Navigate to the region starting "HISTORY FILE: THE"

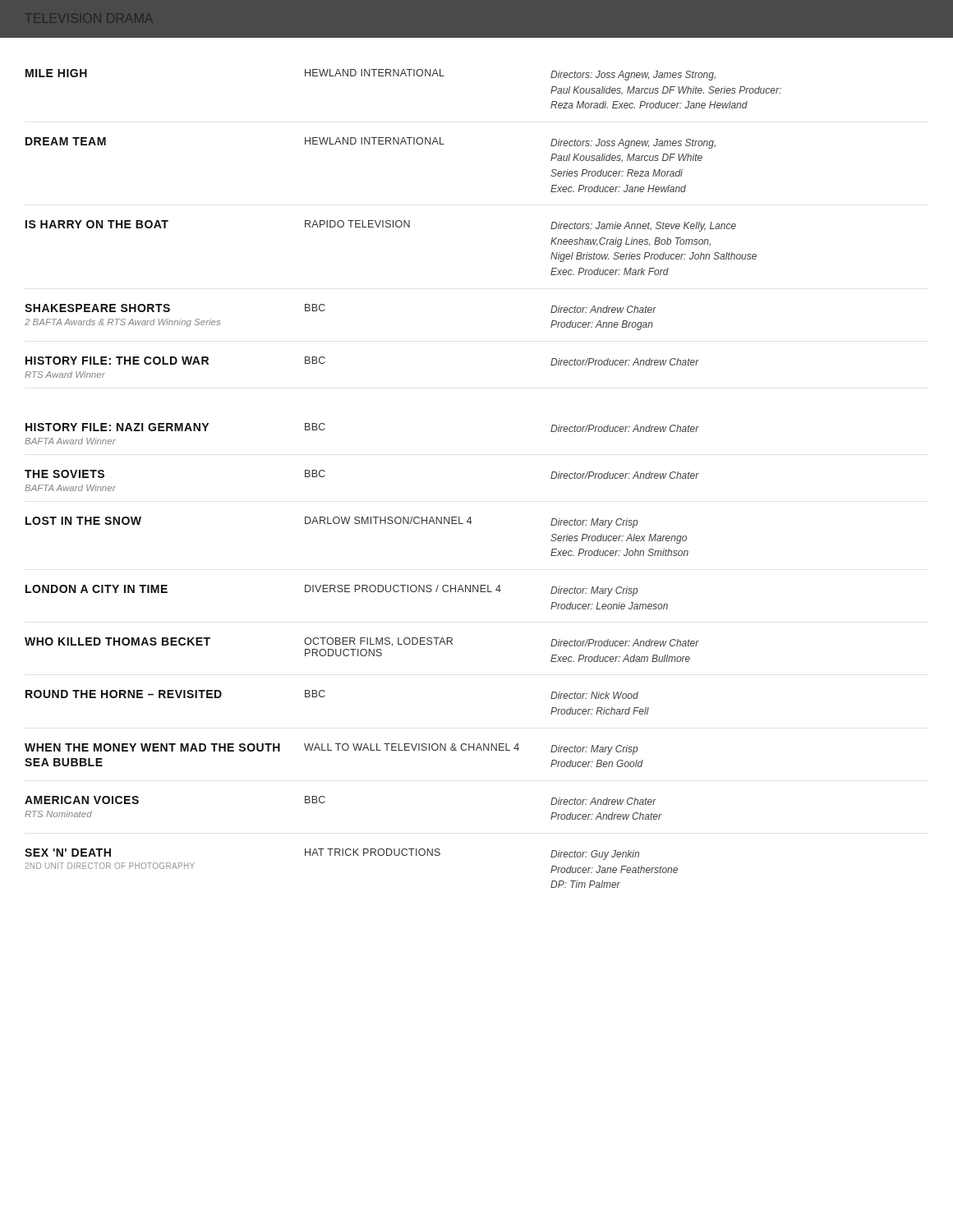pos(120,361)
